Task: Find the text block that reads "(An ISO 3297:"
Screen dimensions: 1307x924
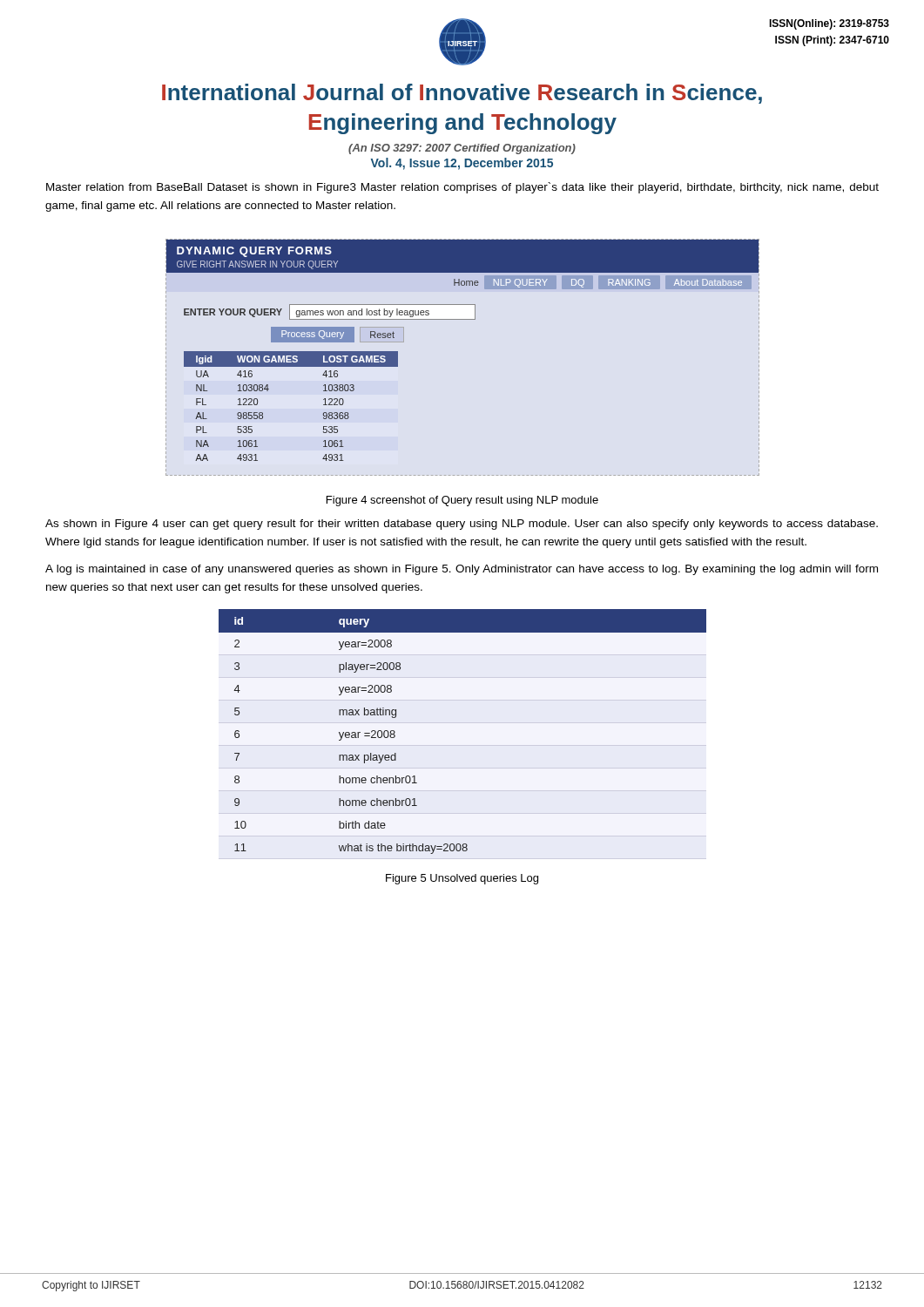Action: click(x=462, y=147)
